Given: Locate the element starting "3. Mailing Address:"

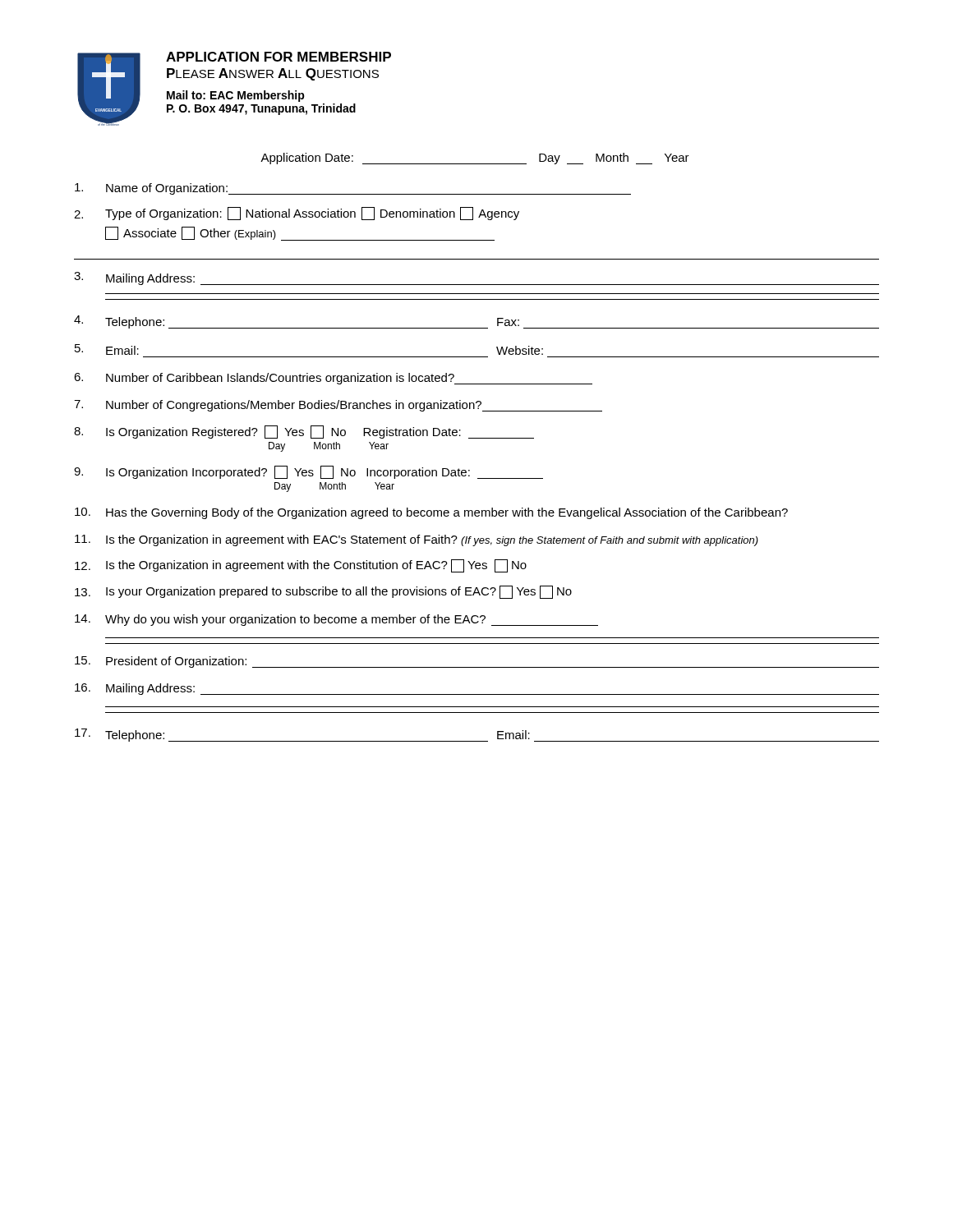Looking at the screenshot, I should point(476,284).
